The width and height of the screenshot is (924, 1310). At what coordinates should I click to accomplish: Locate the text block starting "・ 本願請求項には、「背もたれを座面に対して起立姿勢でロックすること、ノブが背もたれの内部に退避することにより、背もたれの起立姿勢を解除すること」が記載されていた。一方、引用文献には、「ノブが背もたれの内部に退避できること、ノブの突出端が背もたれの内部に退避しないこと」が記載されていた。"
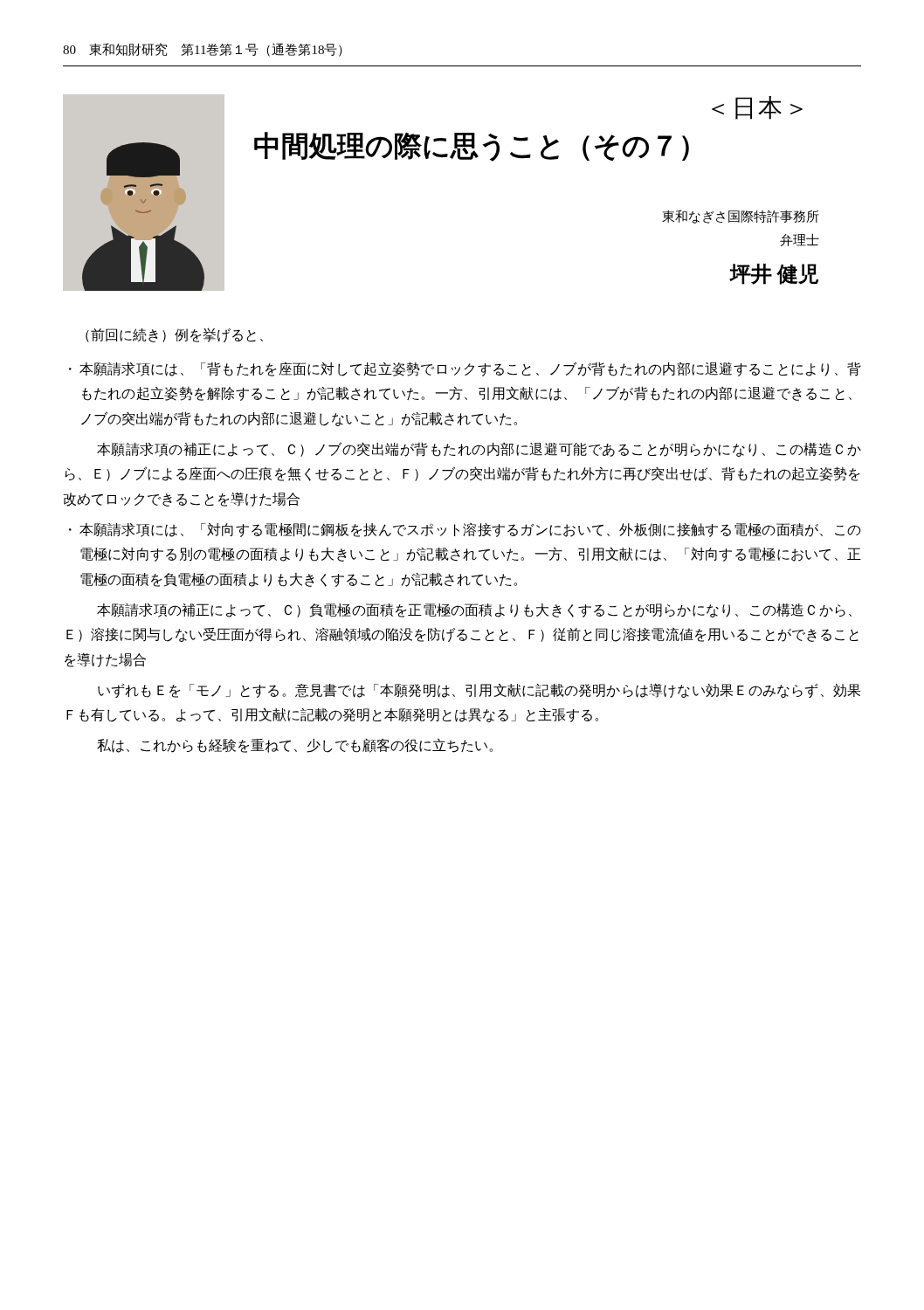click(x=462, y=394)
